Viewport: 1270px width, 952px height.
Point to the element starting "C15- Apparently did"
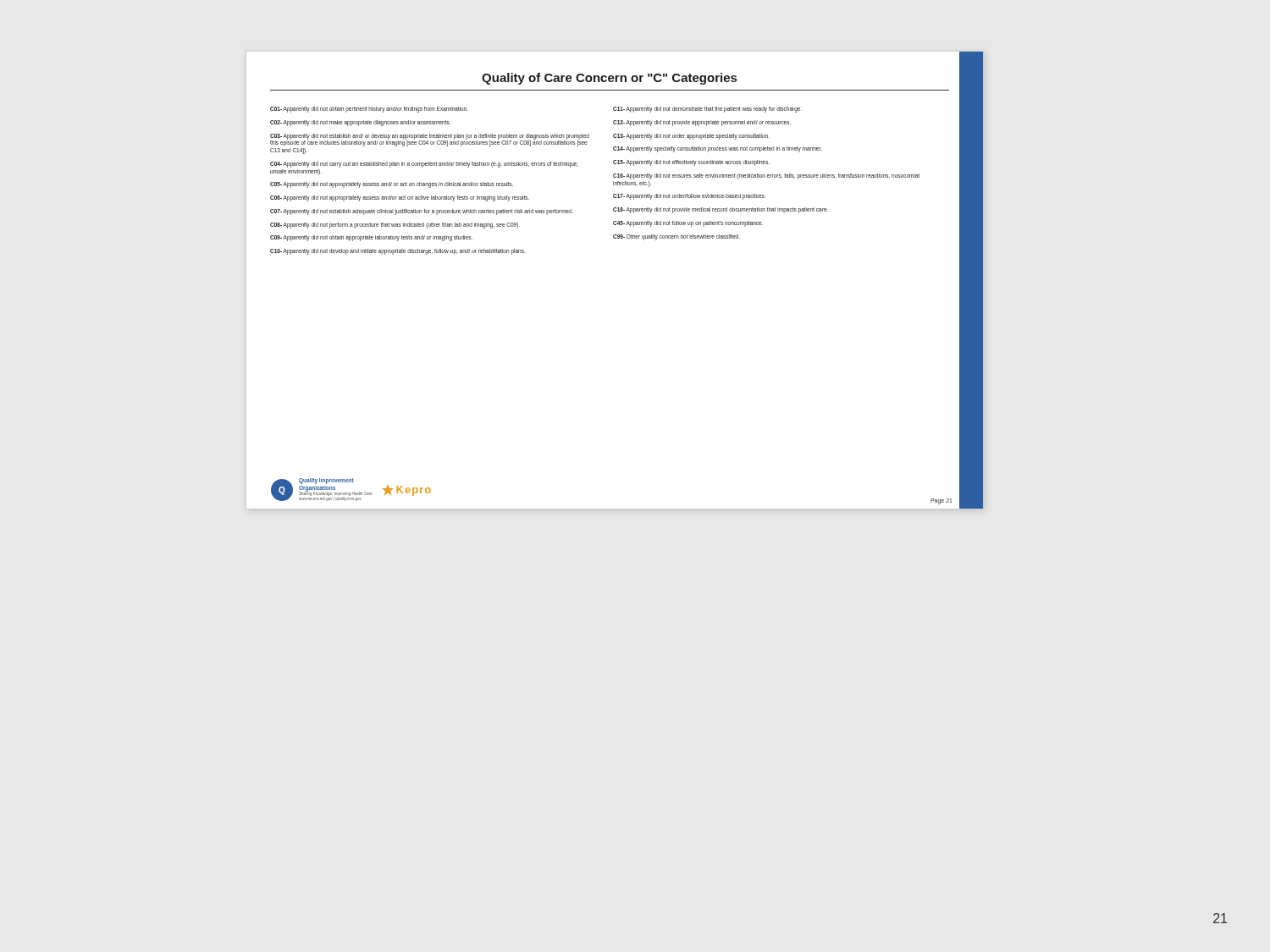point(691,162)
